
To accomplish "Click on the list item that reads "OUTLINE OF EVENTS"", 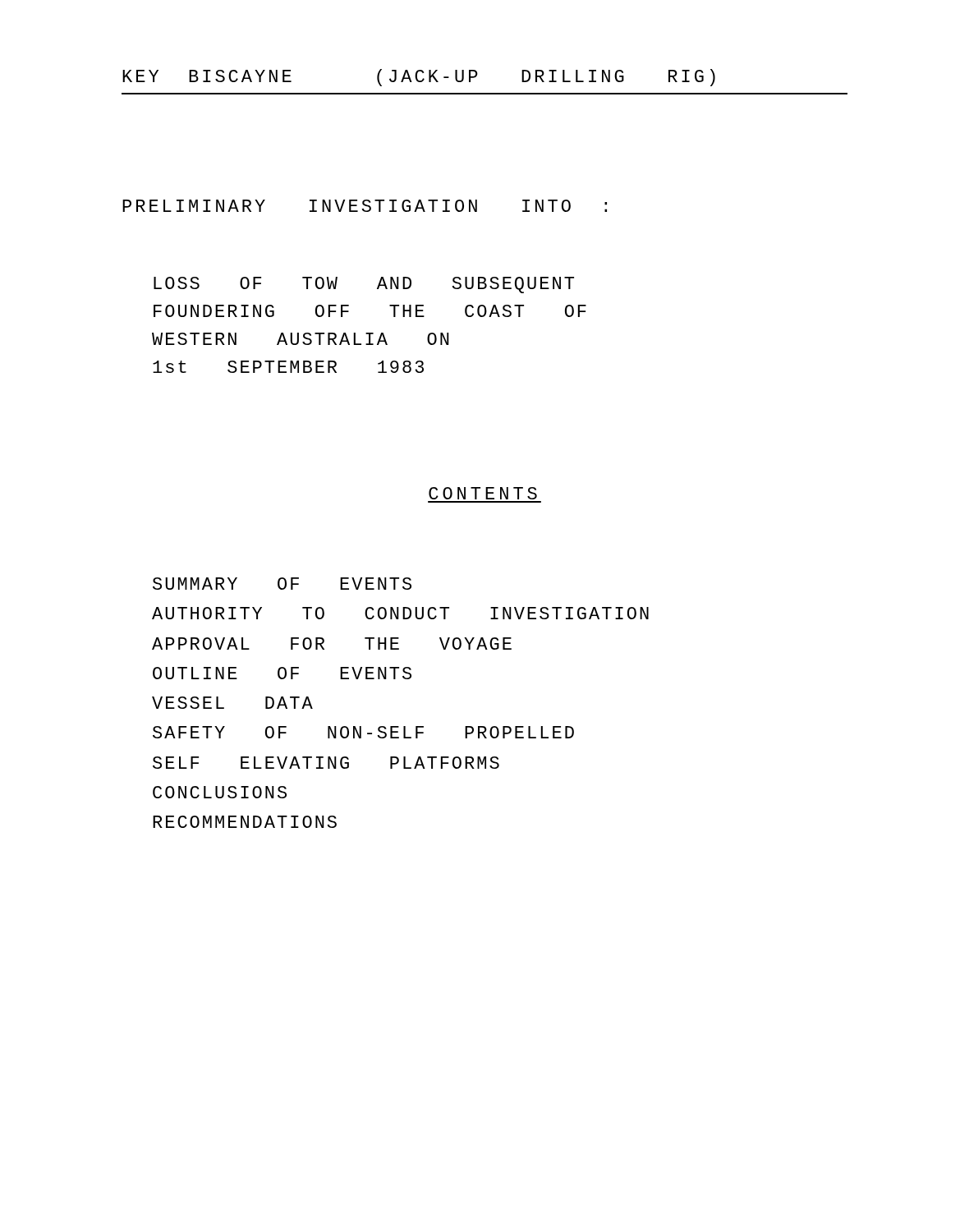I will click(x=283, y=675).
